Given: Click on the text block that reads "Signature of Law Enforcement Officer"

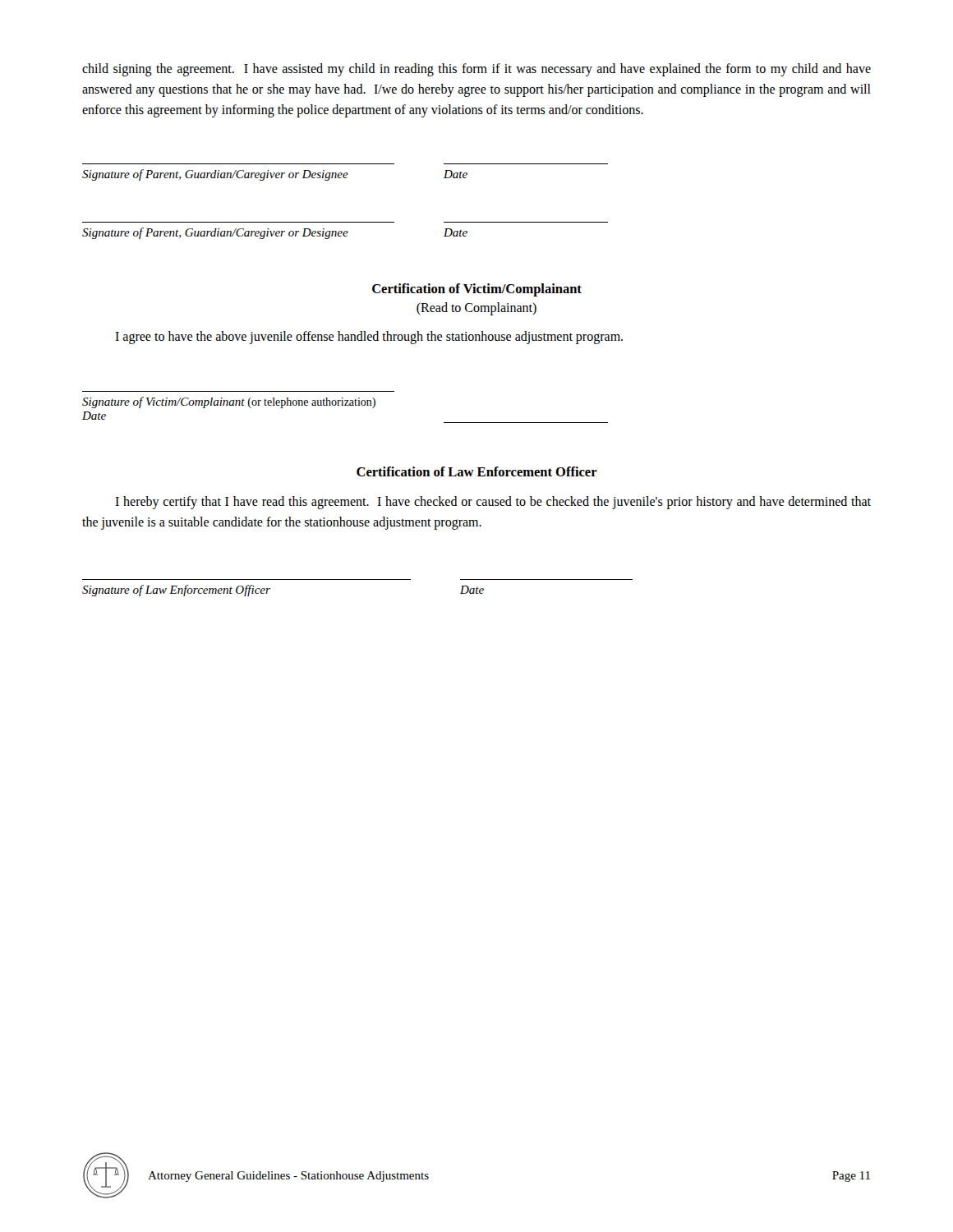Looking at the screenshot, I should point(357,587).
